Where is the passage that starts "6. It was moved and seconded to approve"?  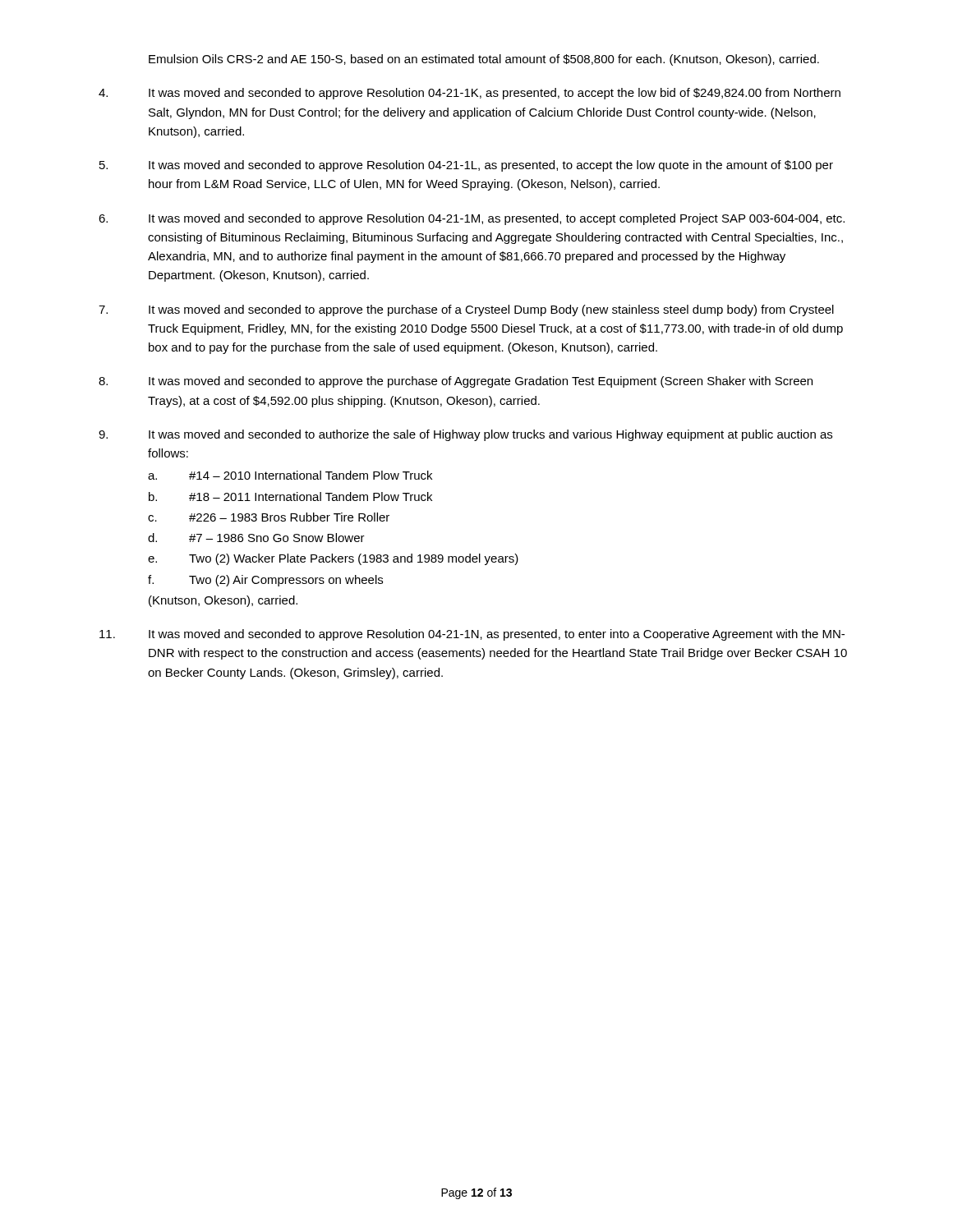click(476, 246)
